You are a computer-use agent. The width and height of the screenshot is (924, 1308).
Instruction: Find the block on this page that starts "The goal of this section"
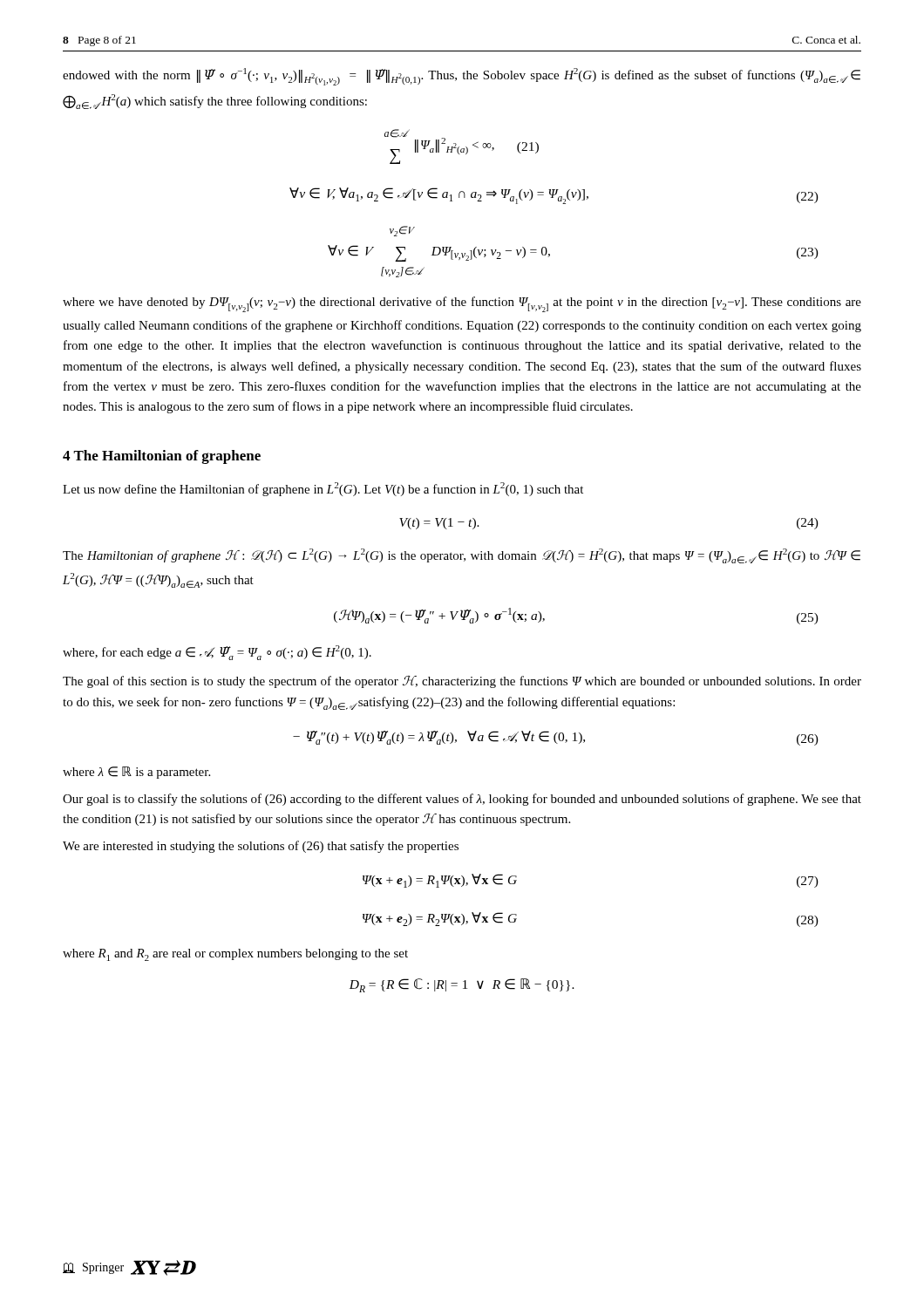(462, 693)
